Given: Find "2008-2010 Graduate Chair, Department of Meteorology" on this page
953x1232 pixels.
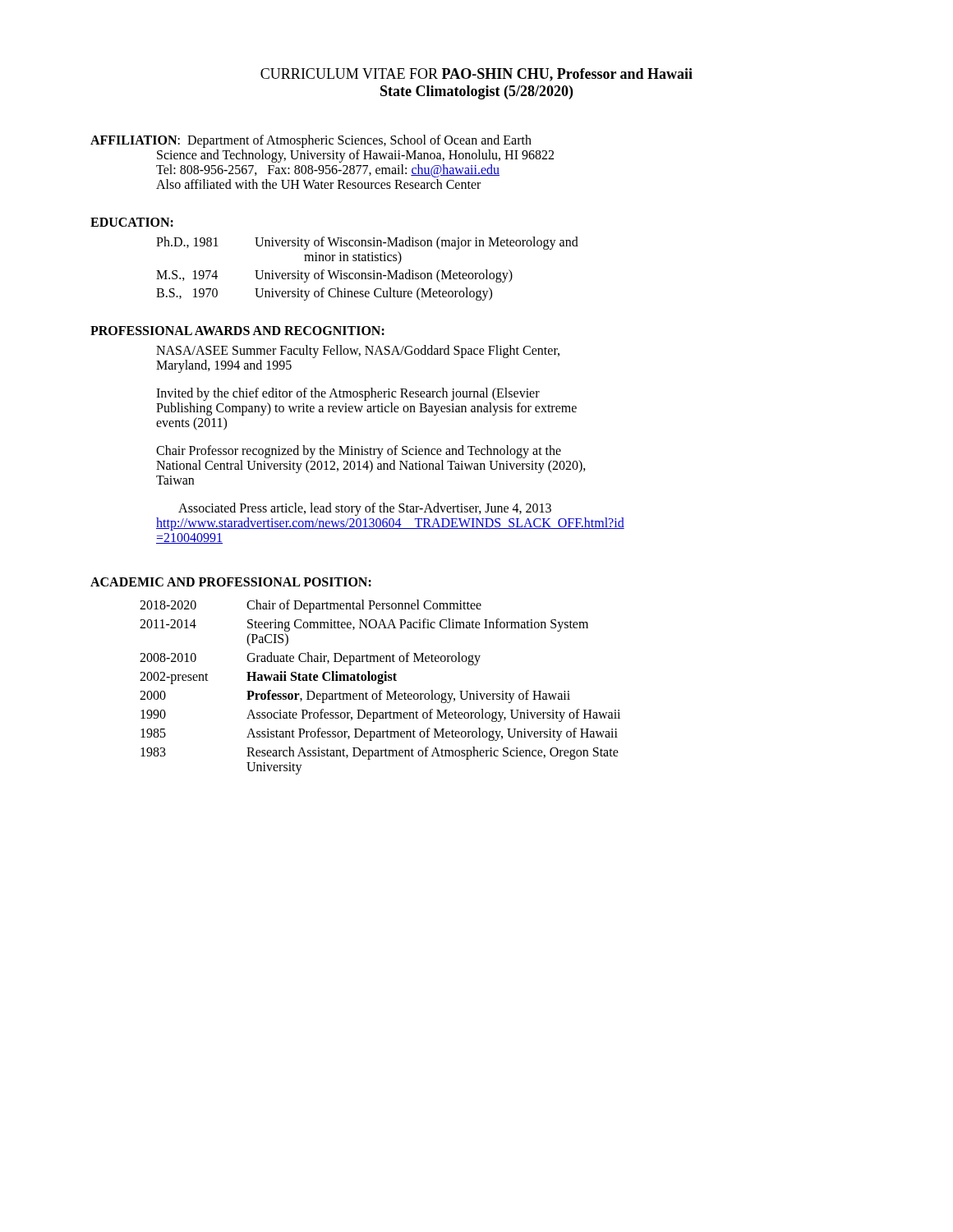Looking at the screenshot, I should pyautogui.click(x=310, y=659).
